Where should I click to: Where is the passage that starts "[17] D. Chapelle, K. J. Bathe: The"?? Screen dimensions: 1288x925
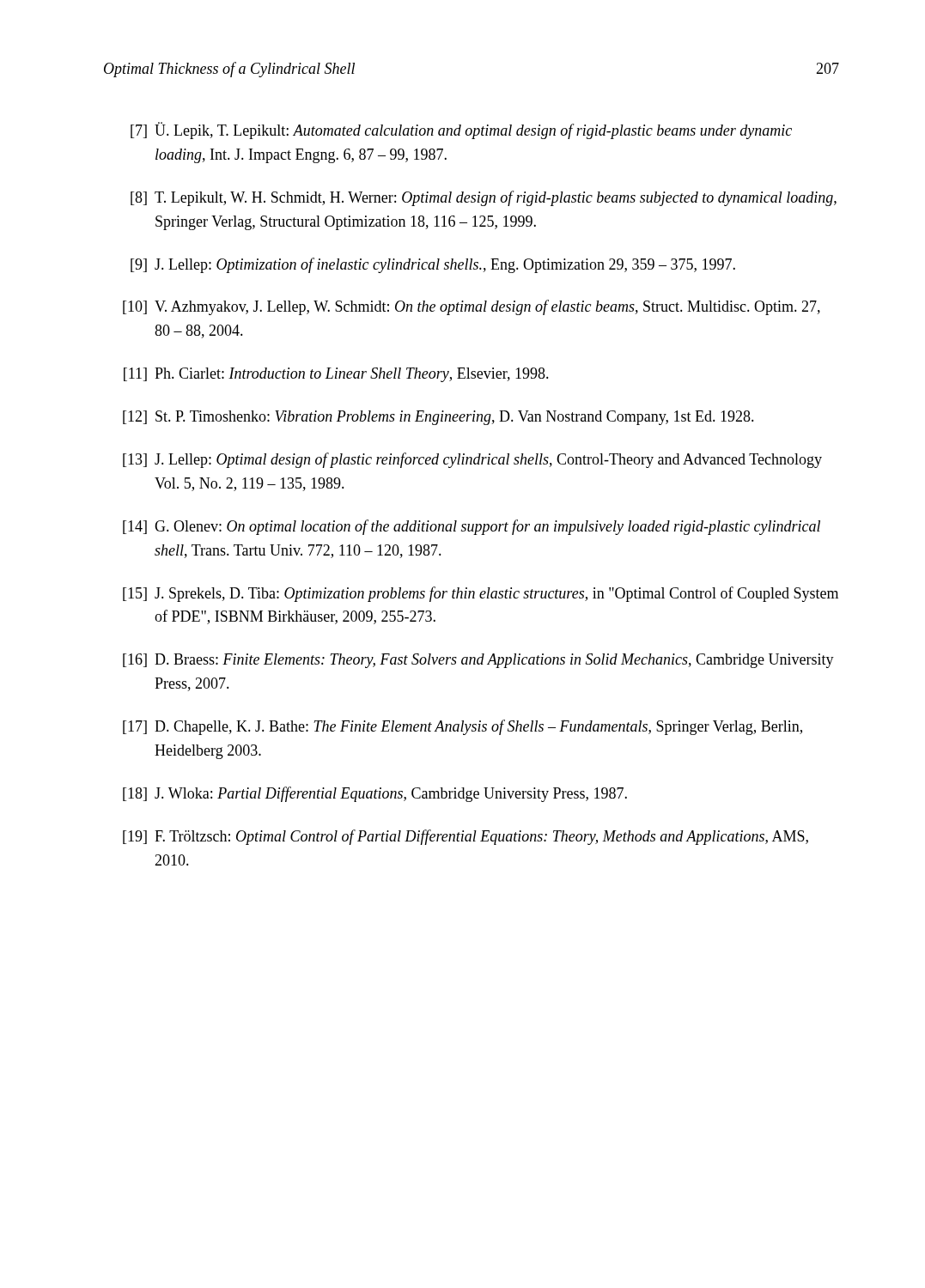tap(471, 739)
